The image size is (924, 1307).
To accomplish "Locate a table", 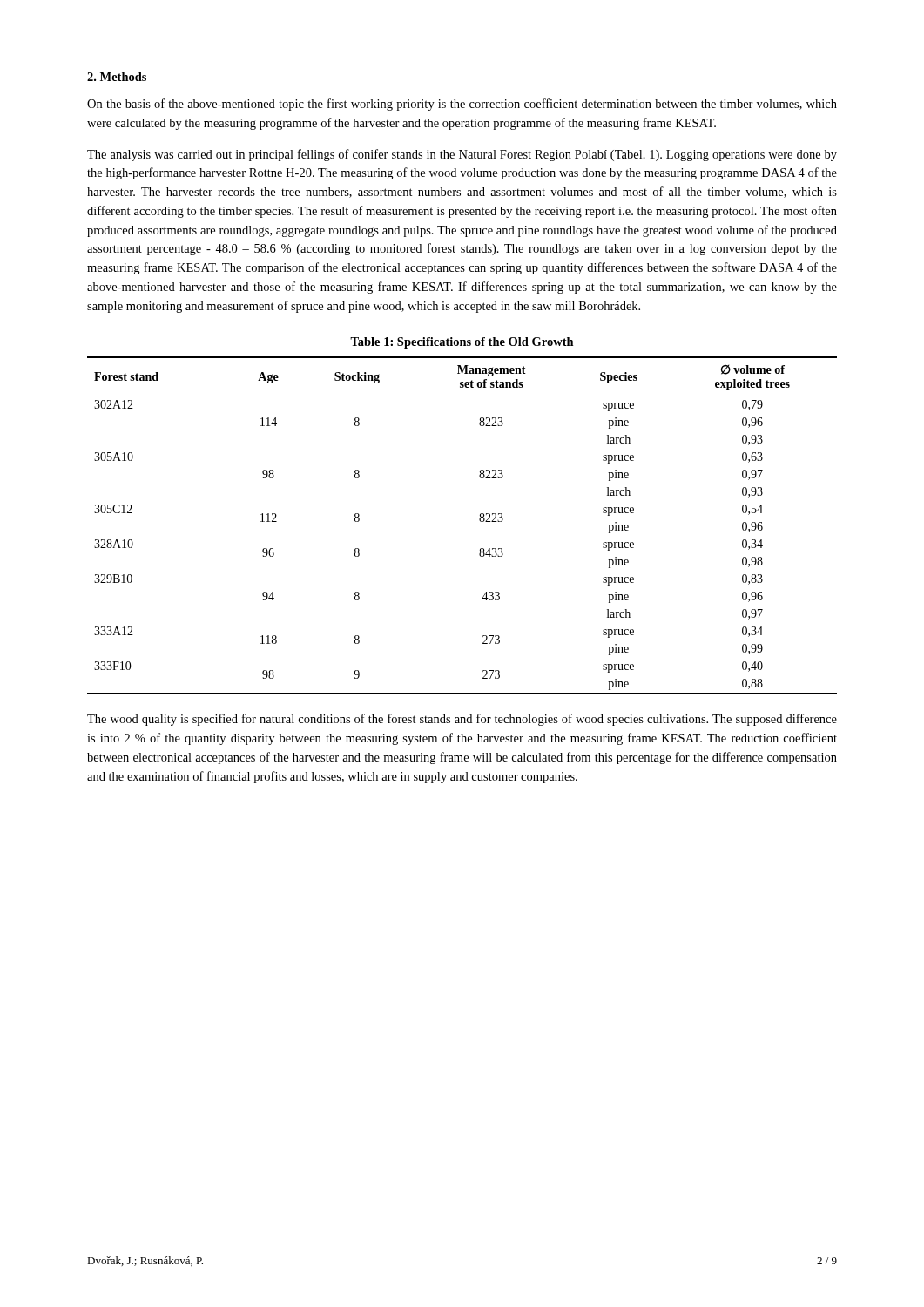I will click(x=462, y=526).
